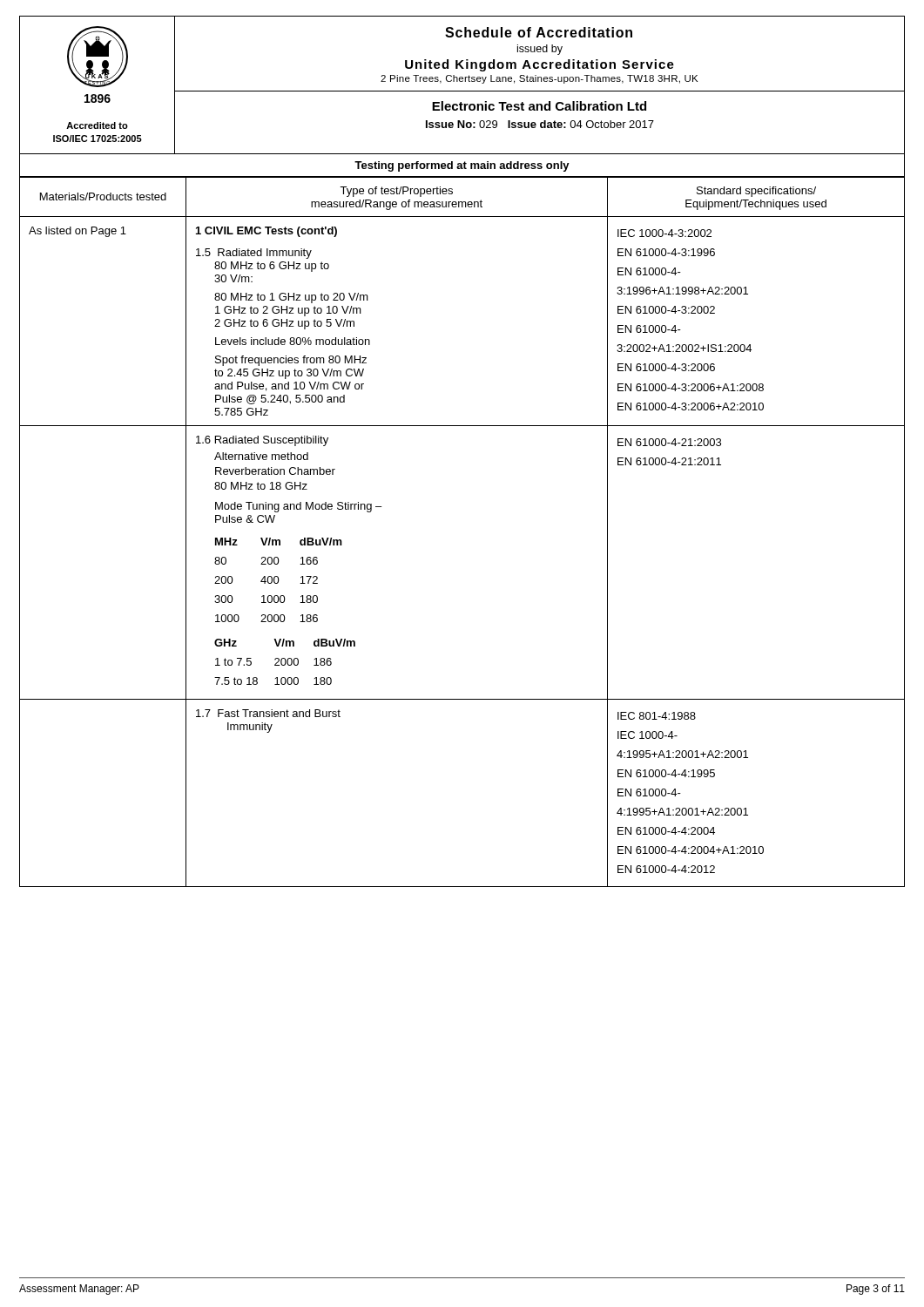Viewport: 924px width, 1307px height.
Task: Find the passage starting "Testing performed at main address only"
Action: click(462, 165)
